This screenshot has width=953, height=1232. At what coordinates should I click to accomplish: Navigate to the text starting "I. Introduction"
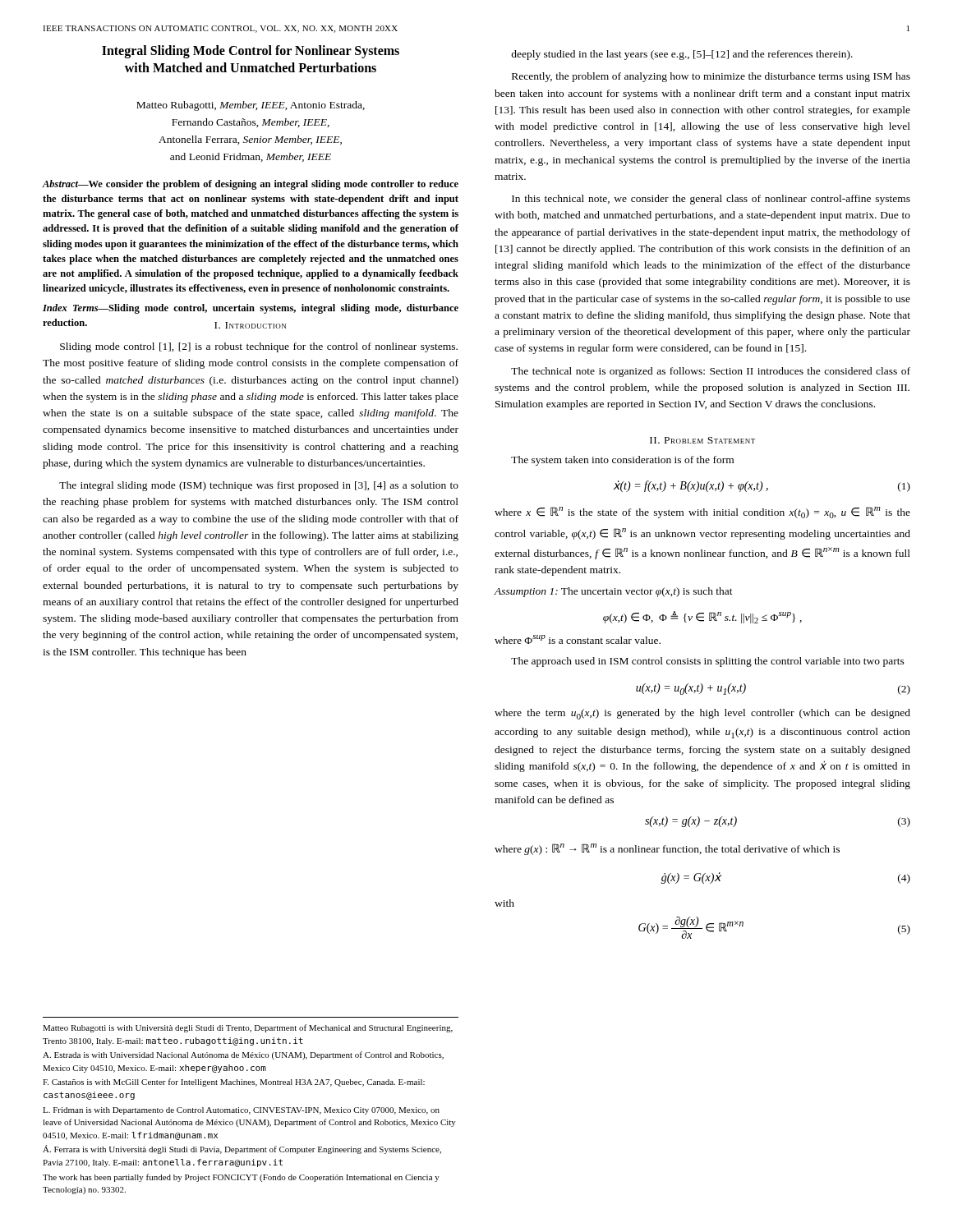[251, 325]
